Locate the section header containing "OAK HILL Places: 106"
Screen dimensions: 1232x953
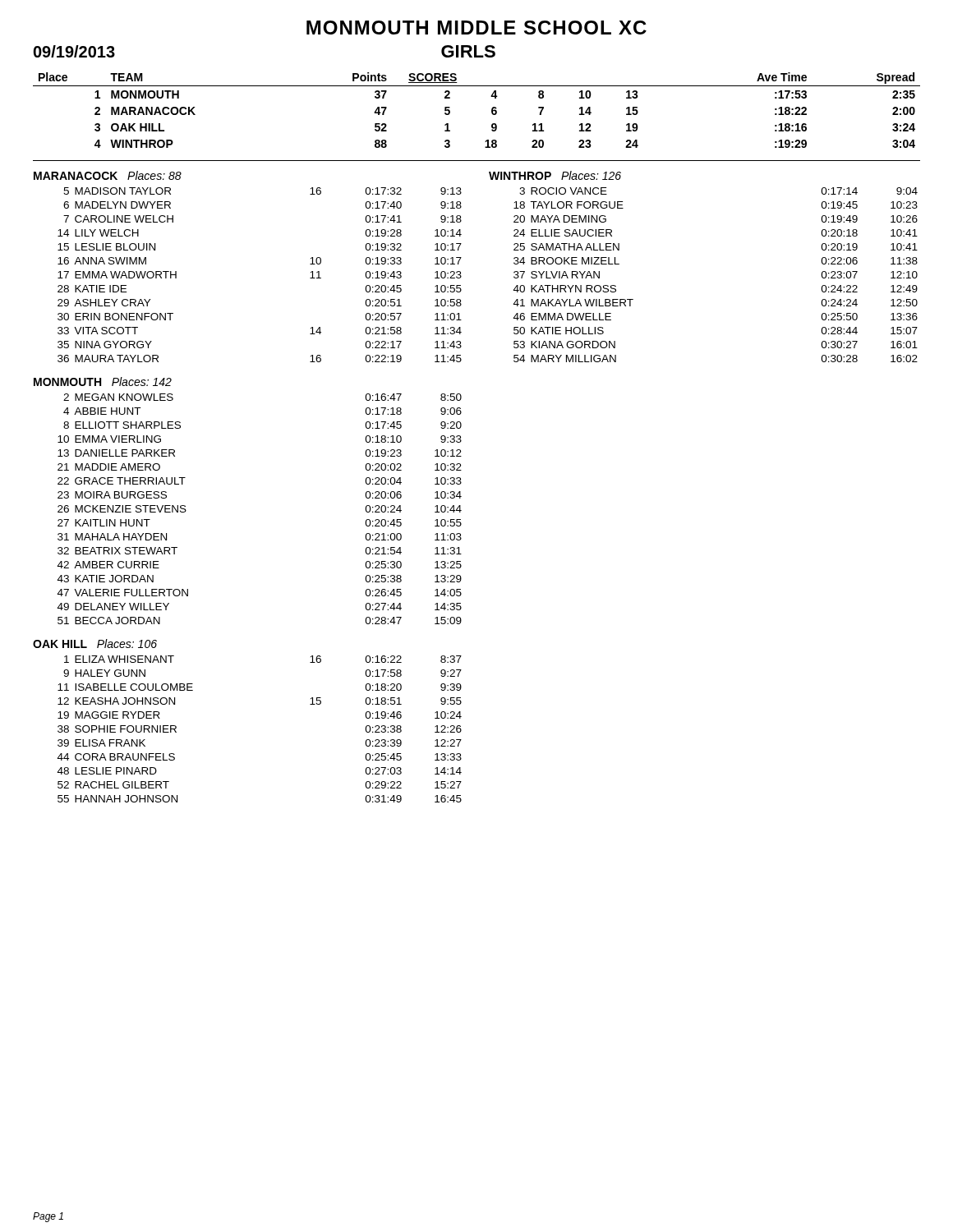(x=95, y=644)
